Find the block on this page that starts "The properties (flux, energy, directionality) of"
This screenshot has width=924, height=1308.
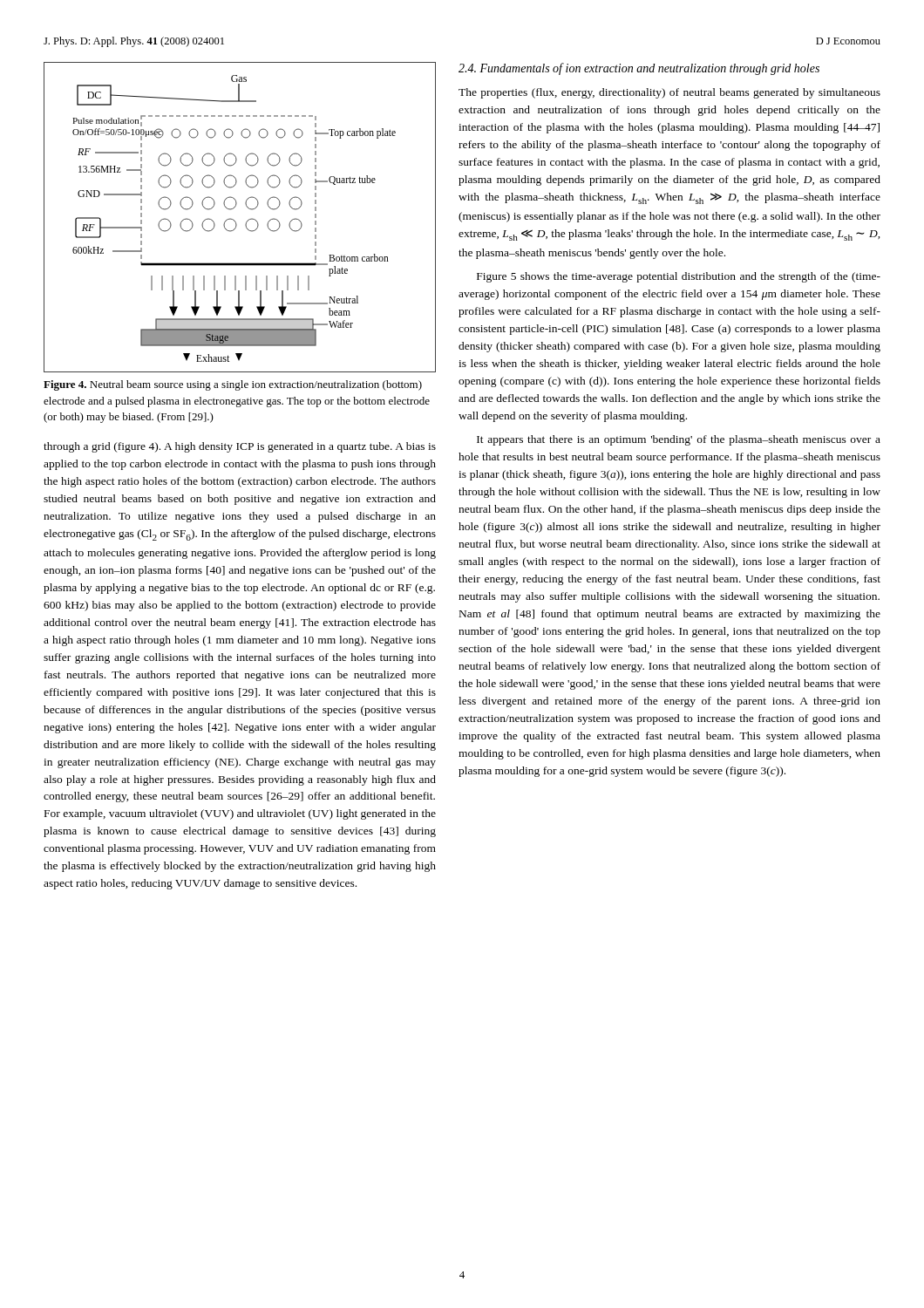click(x=669, y=431)
